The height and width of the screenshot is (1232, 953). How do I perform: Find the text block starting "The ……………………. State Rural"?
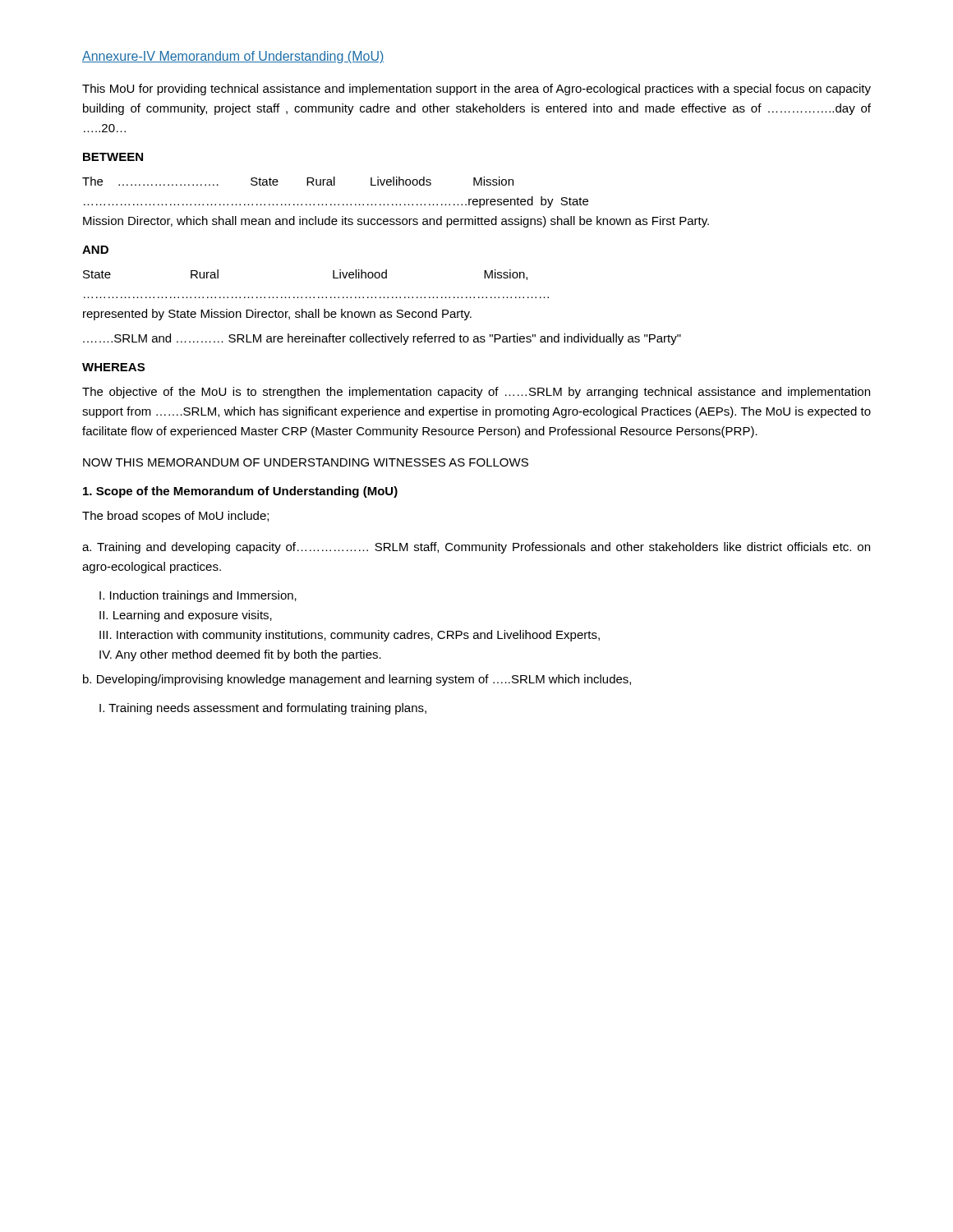pos(396,201)
